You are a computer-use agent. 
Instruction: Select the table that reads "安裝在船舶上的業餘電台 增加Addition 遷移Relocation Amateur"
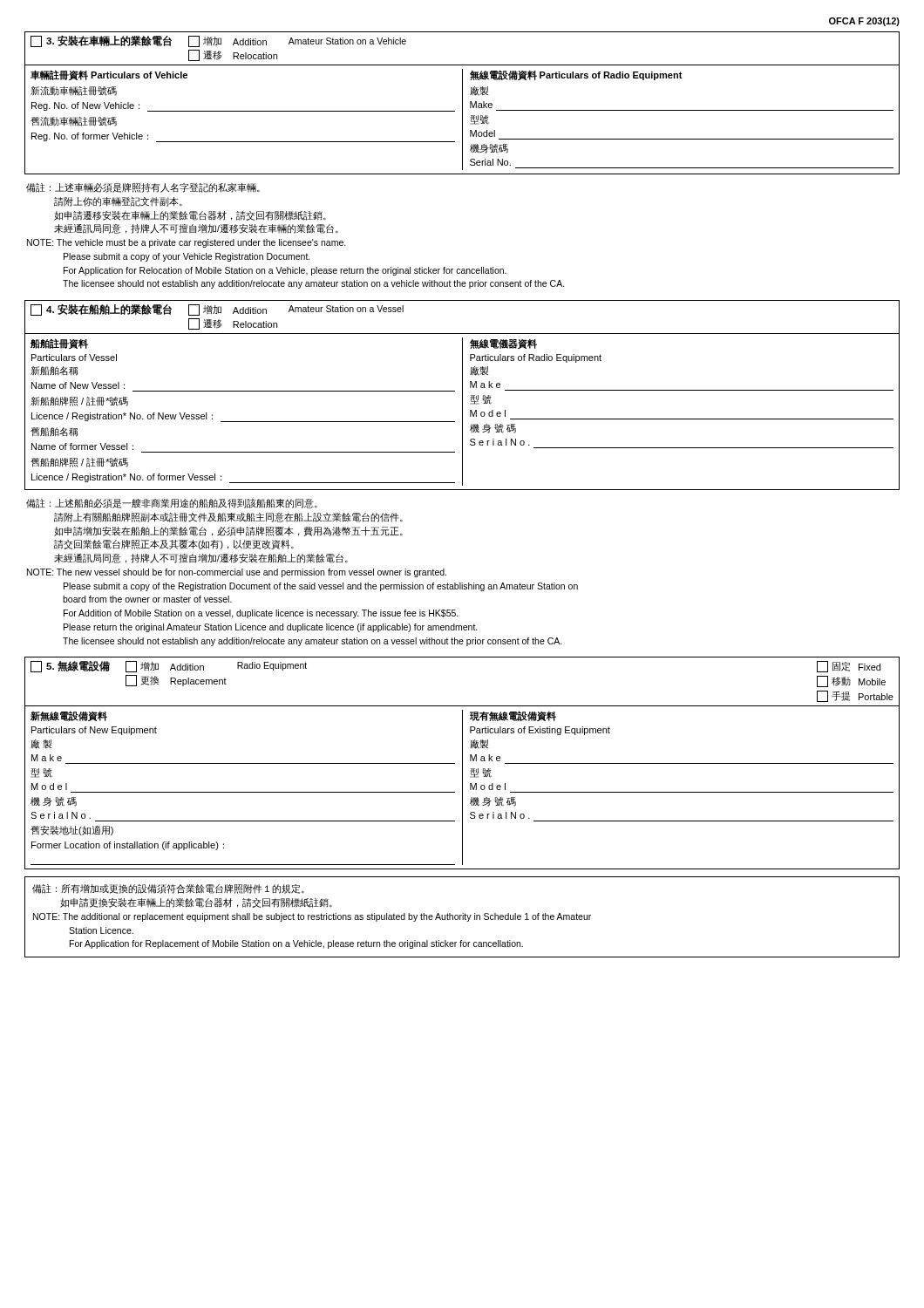point(462,395)
